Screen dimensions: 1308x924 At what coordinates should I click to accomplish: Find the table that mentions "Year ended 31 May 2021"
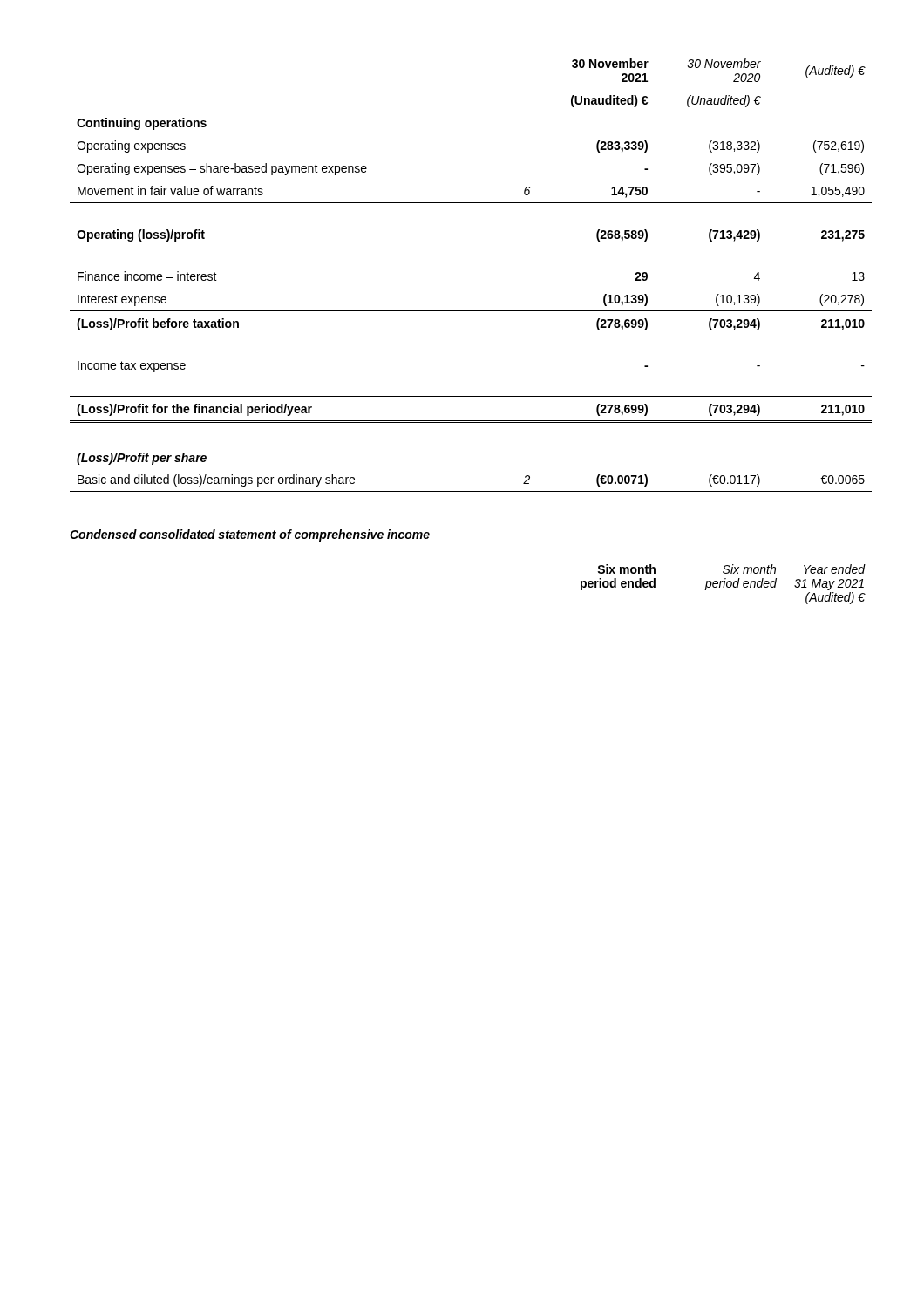point(471,583)
